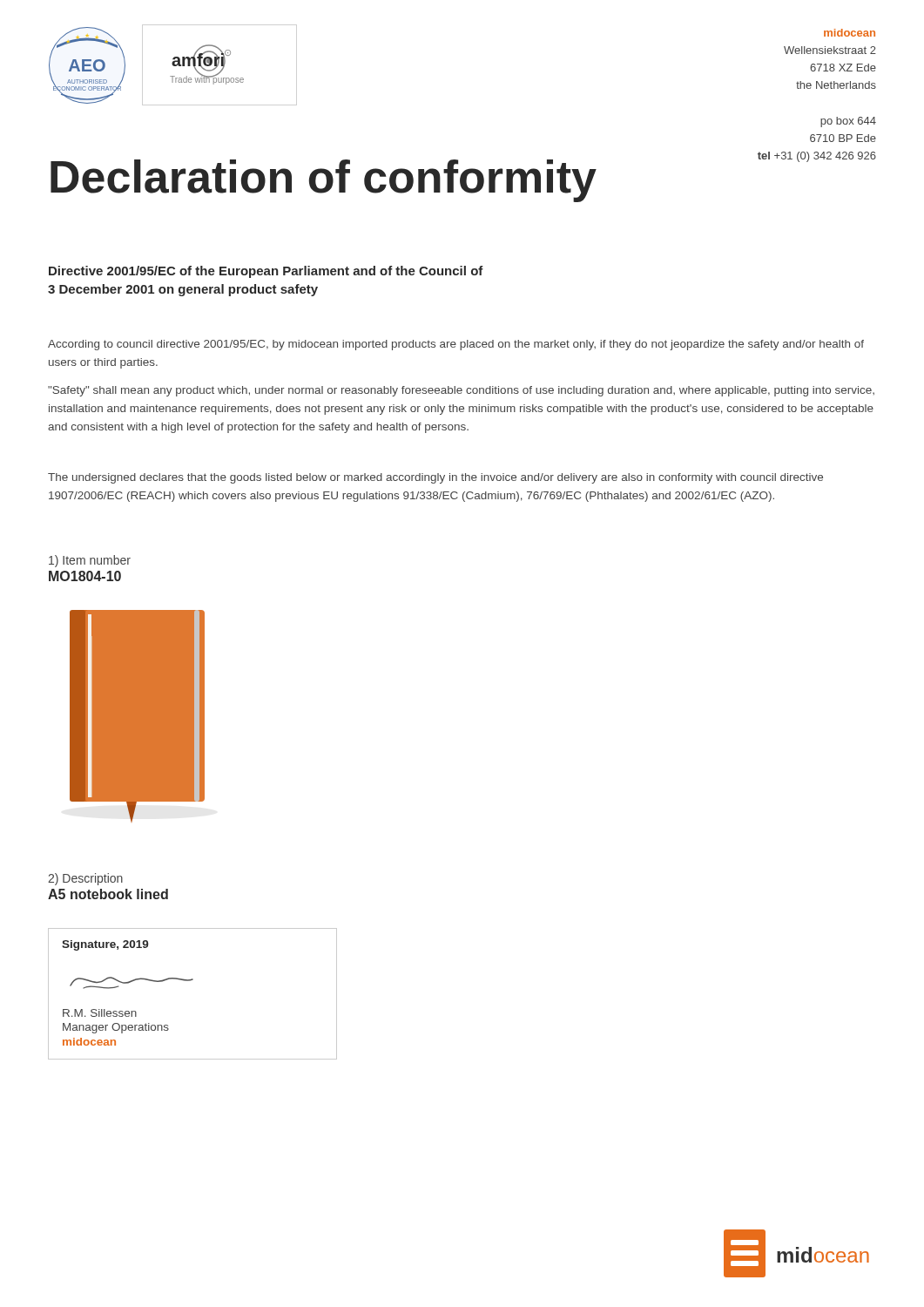924x1307 pixels.
Task: Find the text block starting "The undersigned declares"
Action: (462, 487)
